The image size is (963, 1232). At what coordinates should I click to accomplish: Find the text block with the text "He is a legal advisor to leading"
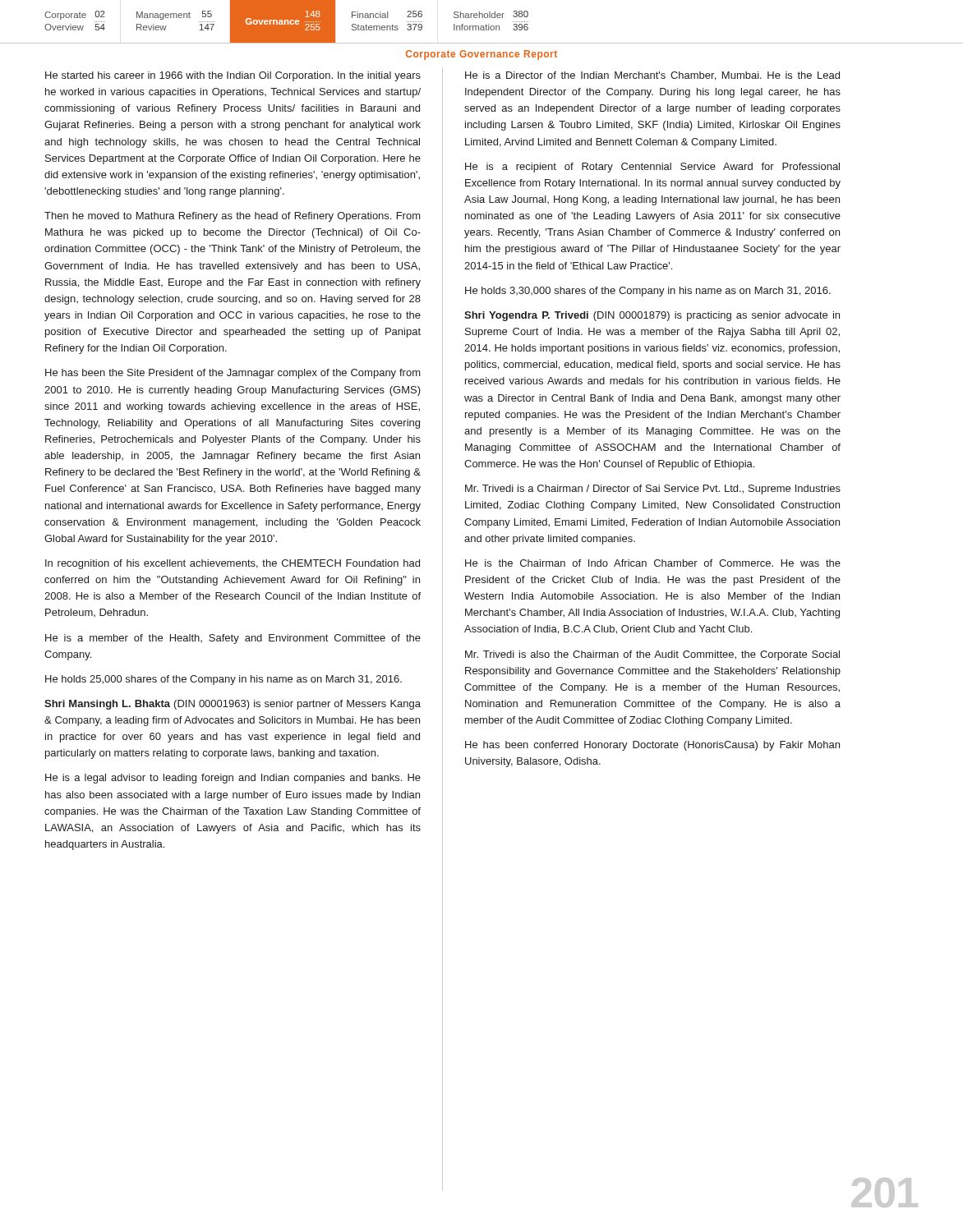click(233, 811)
